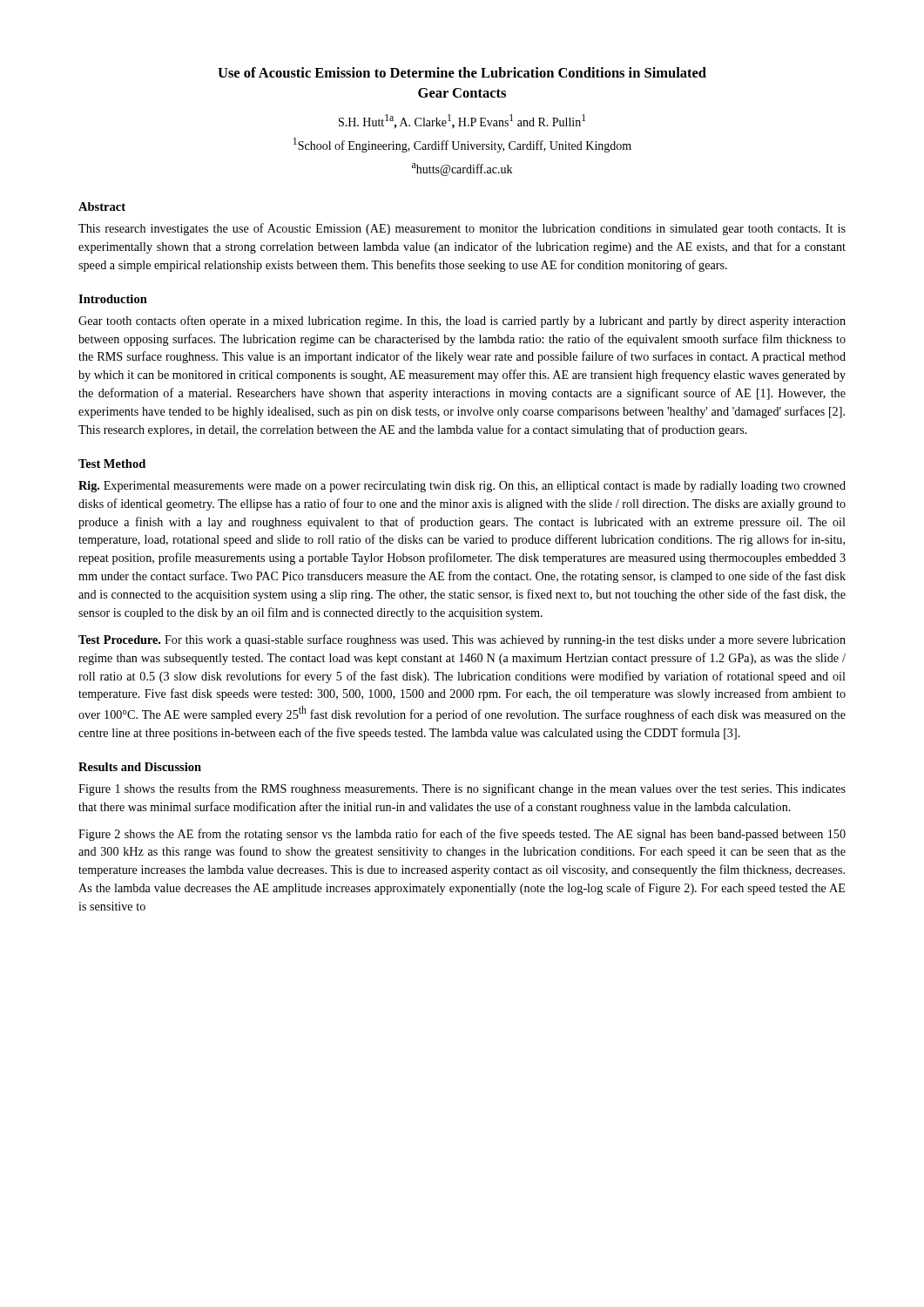Locate the element starting "Use of Acoustic Emission to Determine the Lubrication"
This screenshot has width=924, height=1307.
point(462,83)
